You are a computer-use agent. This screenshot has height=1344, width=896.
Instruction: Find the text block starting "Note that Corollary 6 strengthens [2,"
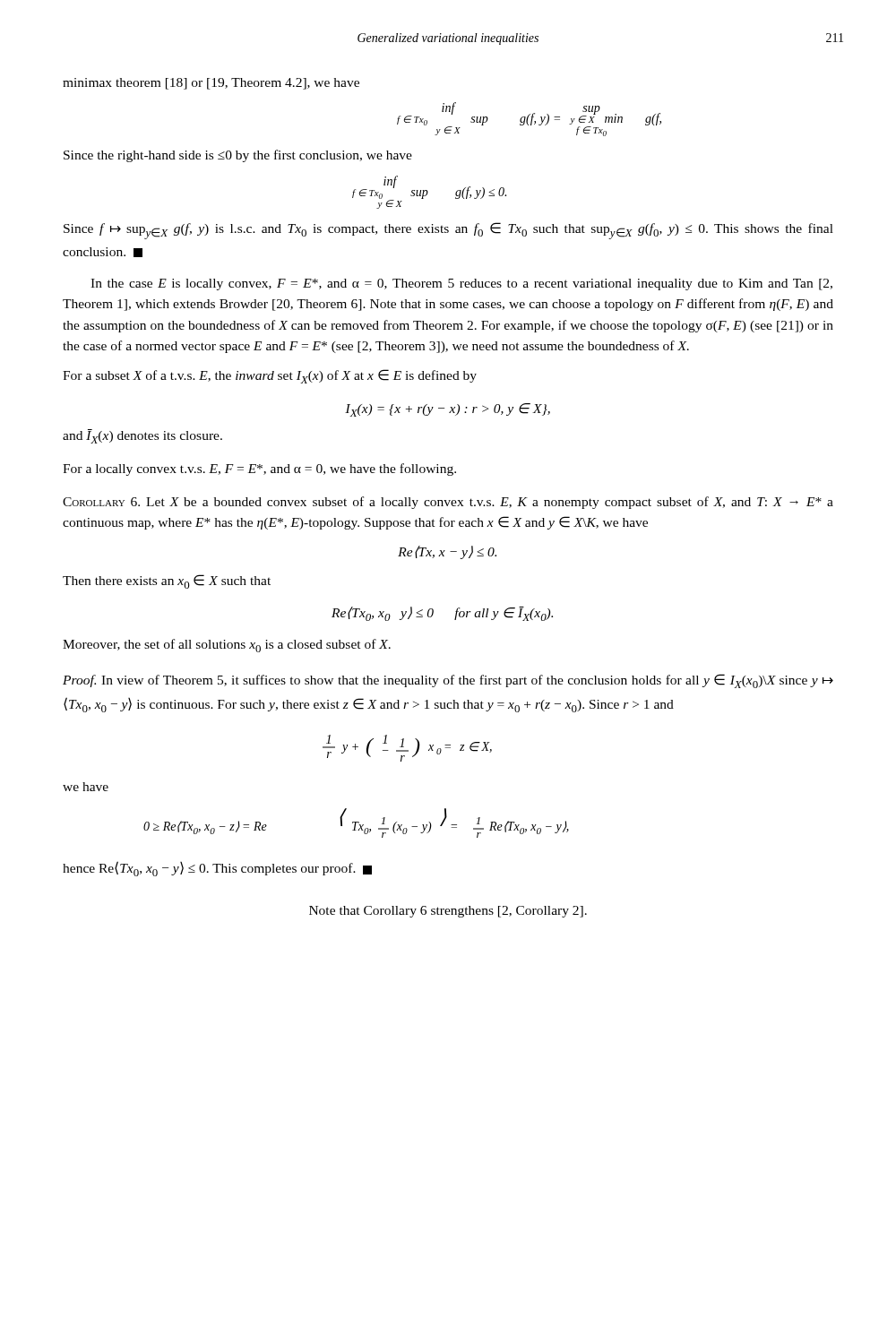pos(448,910)
